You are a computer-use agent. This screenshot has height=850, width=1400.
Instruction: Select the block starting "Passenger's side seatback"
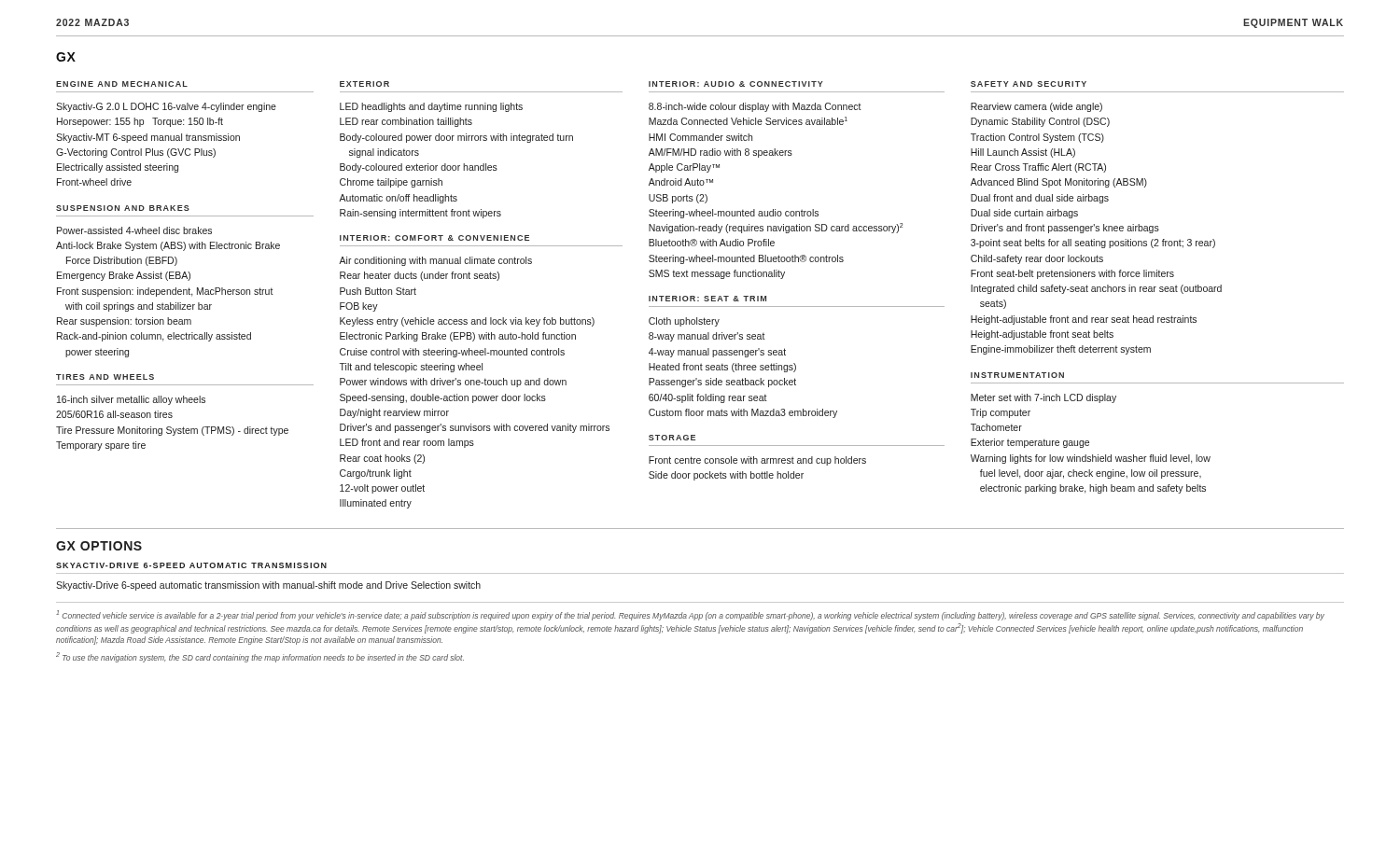[722, 382]
